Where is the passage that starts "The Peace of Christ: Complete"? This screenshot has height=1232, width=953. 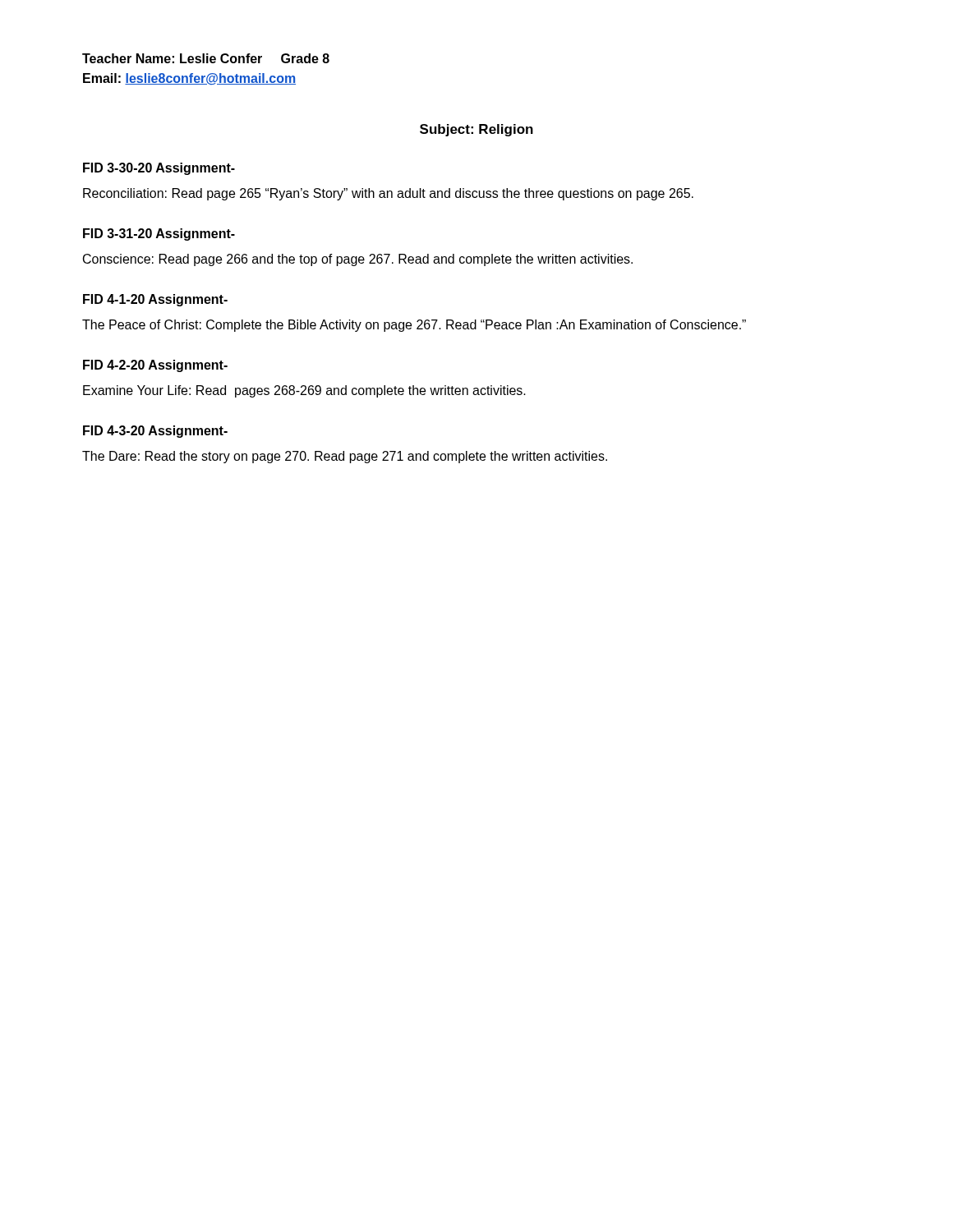(x=414, y=325)
